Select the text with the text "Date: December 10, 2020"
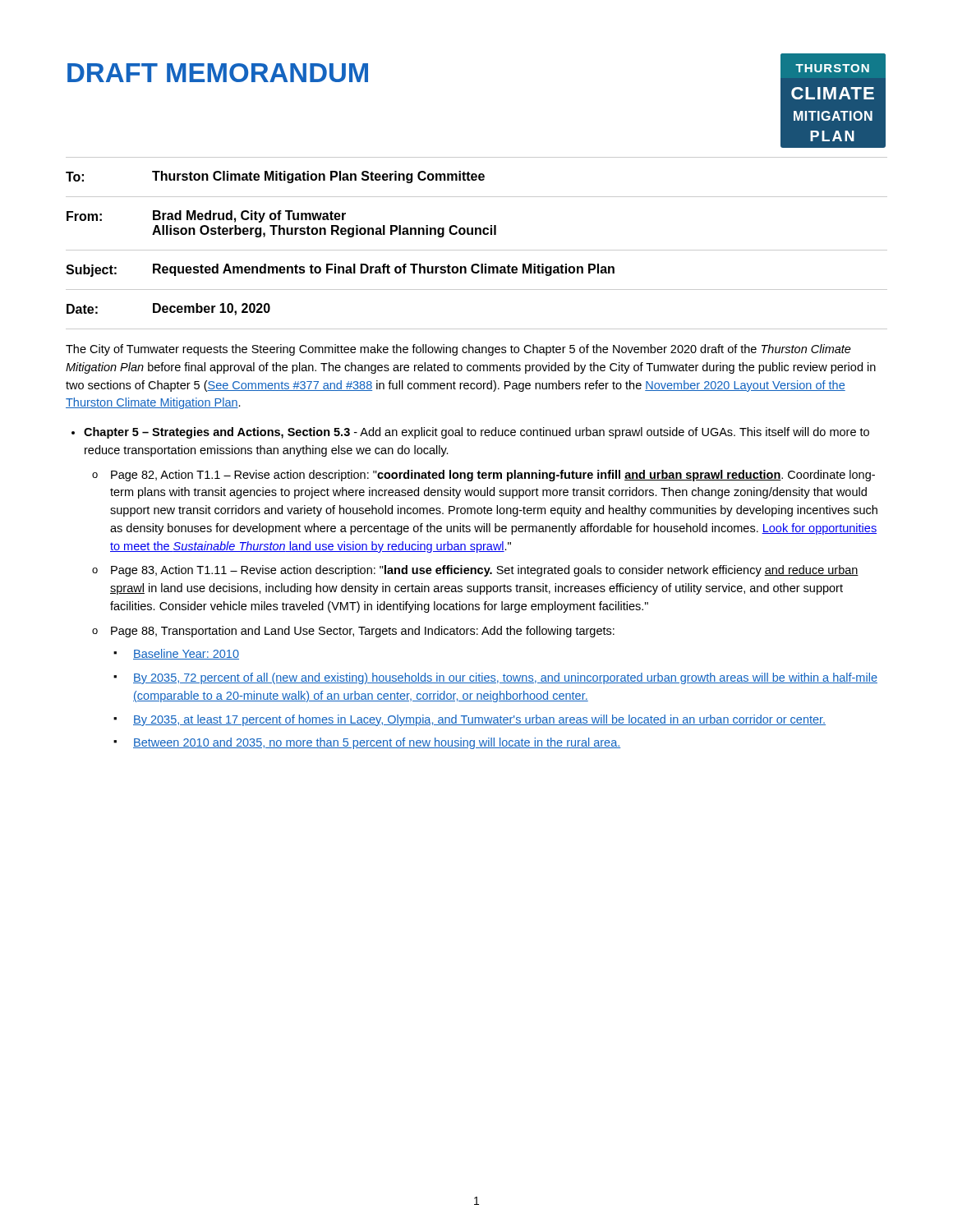 (168, 309)
